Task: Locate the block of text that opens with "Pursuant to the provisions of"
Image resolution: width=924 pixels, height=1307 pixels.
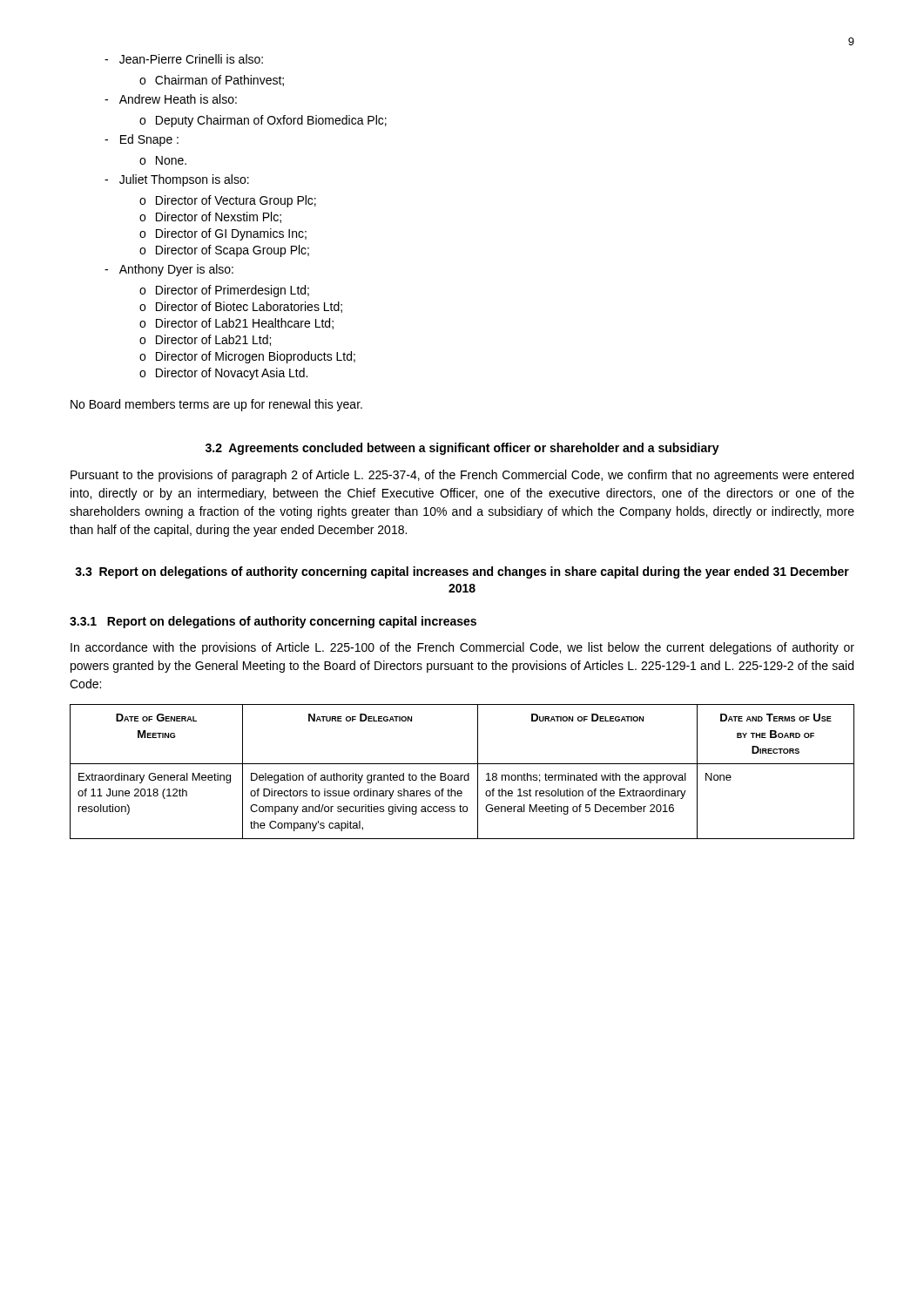Action: click(x=462, y=502)
